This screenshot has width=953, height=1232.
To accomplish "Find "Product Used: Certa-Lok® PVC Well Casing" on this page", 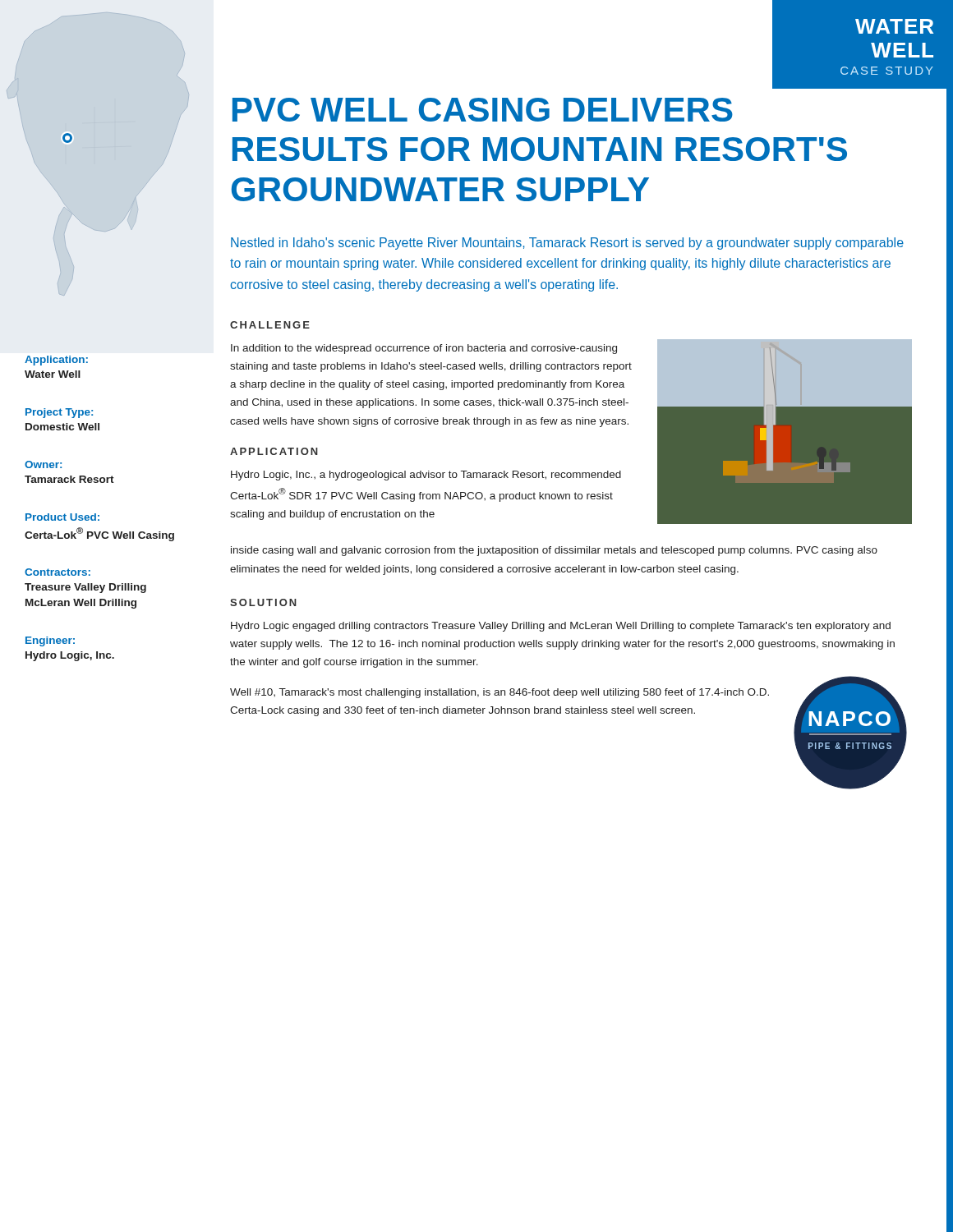I will click(107, 527).
